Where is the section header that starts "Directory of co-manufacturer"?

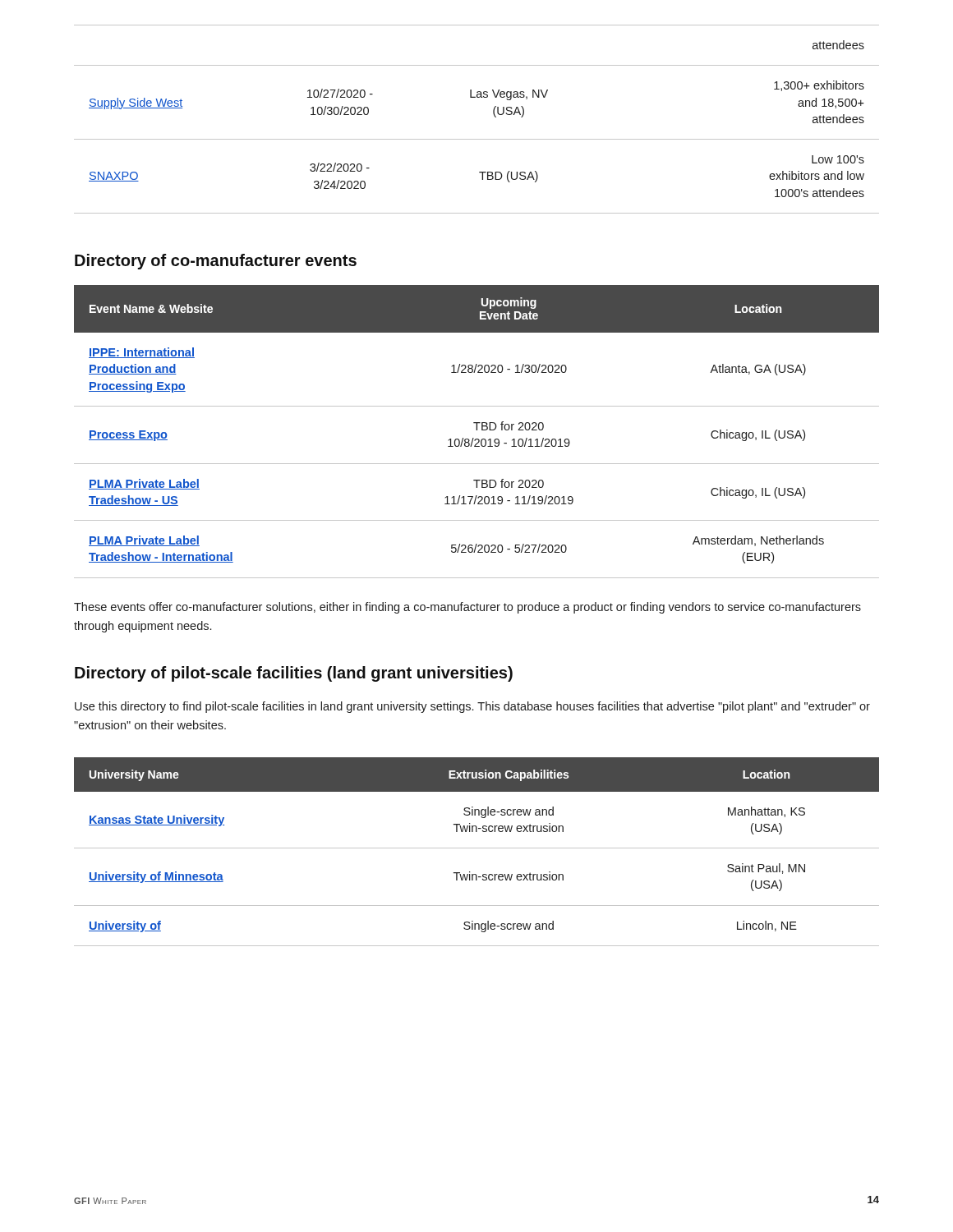[215, 260]
